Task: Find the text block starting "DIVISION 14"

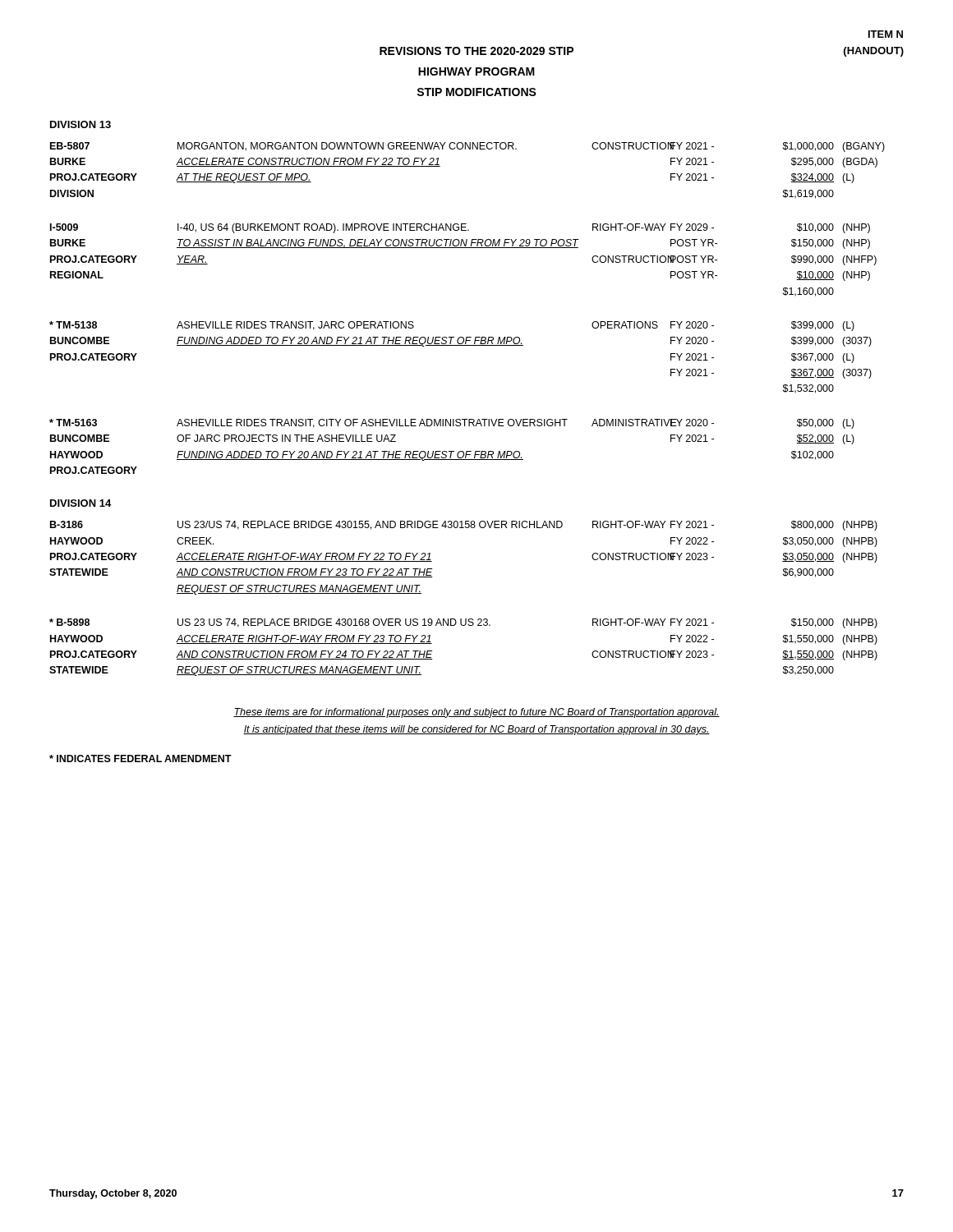Action: 80,503
